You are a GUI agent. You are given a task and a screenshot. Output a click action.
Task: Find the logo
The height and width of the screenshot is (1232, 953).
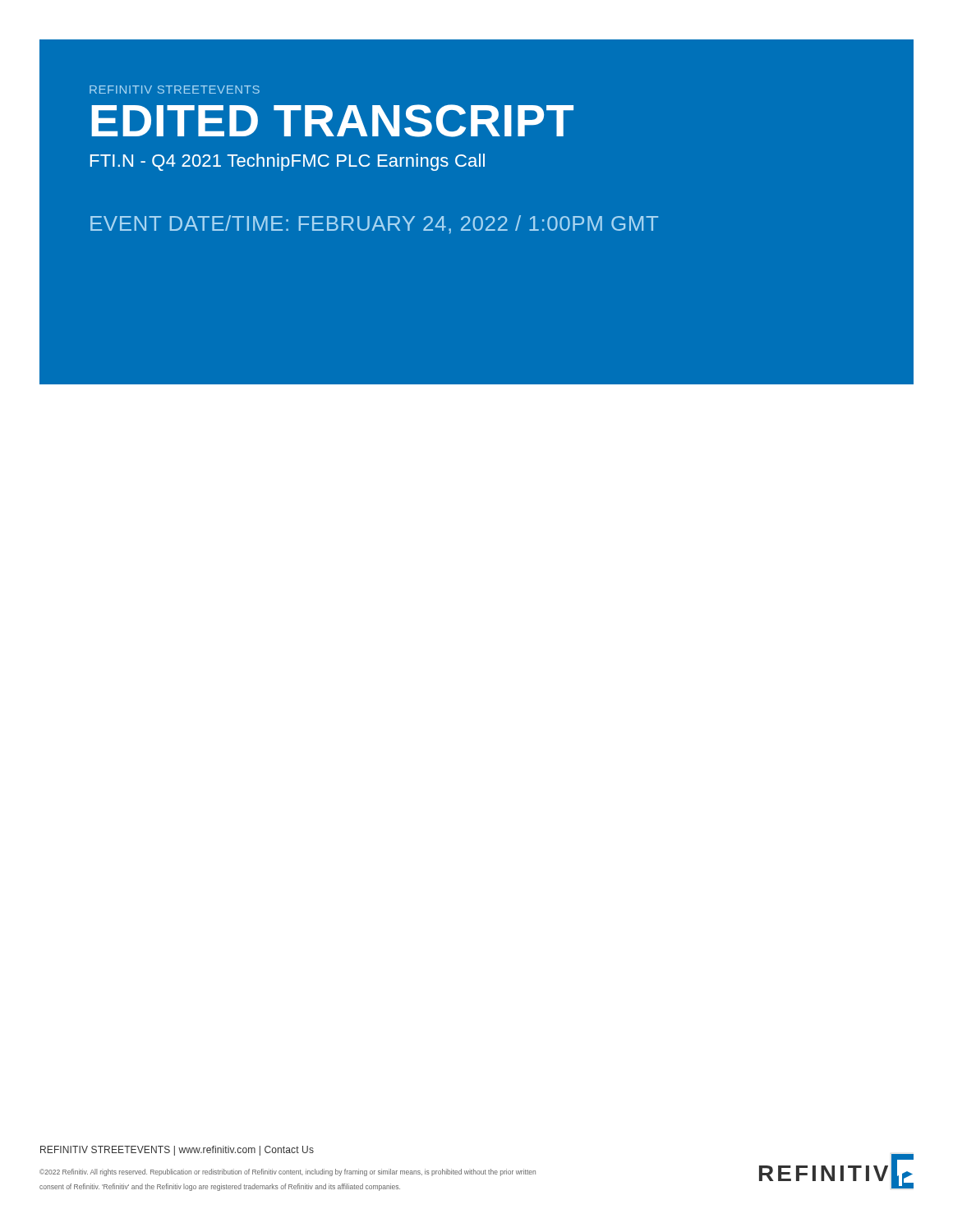[x=835, y=1171]
